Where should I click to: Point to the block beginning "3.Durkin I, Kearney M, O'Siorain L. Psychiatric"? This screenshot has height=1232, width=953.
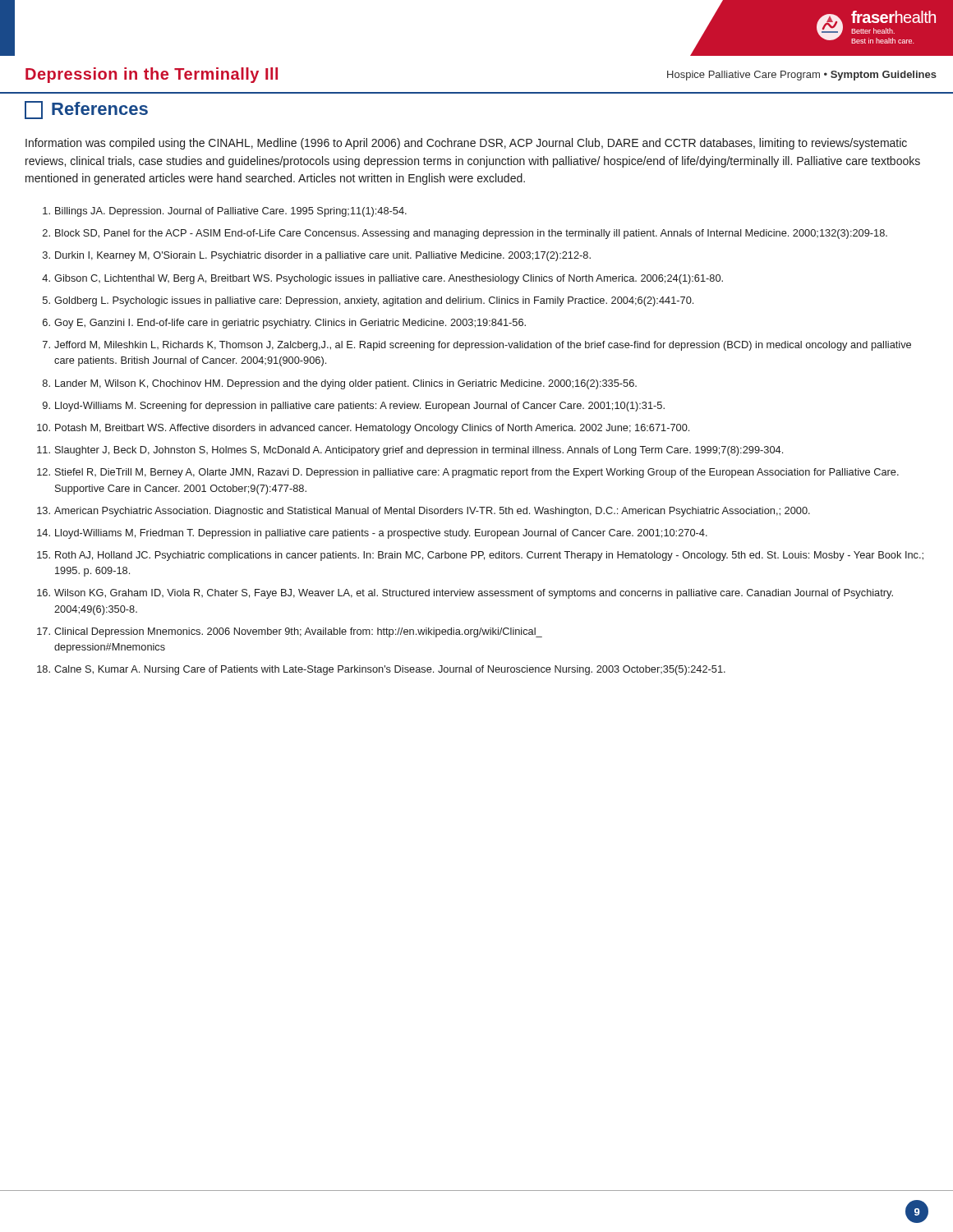(x=476, y=256)
